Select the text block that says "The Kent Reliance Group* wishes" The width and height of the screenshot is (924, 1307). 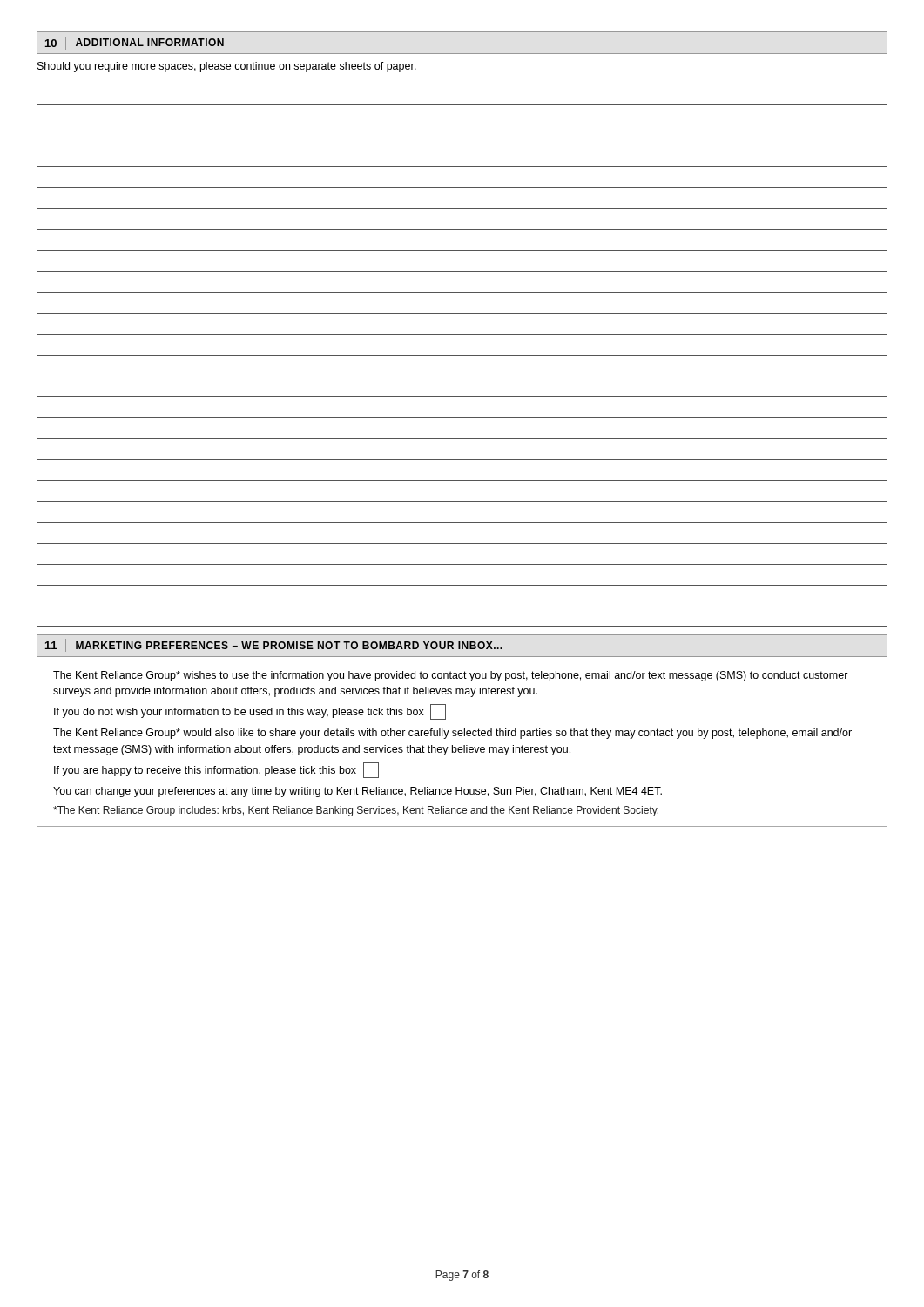click(450, 683)
